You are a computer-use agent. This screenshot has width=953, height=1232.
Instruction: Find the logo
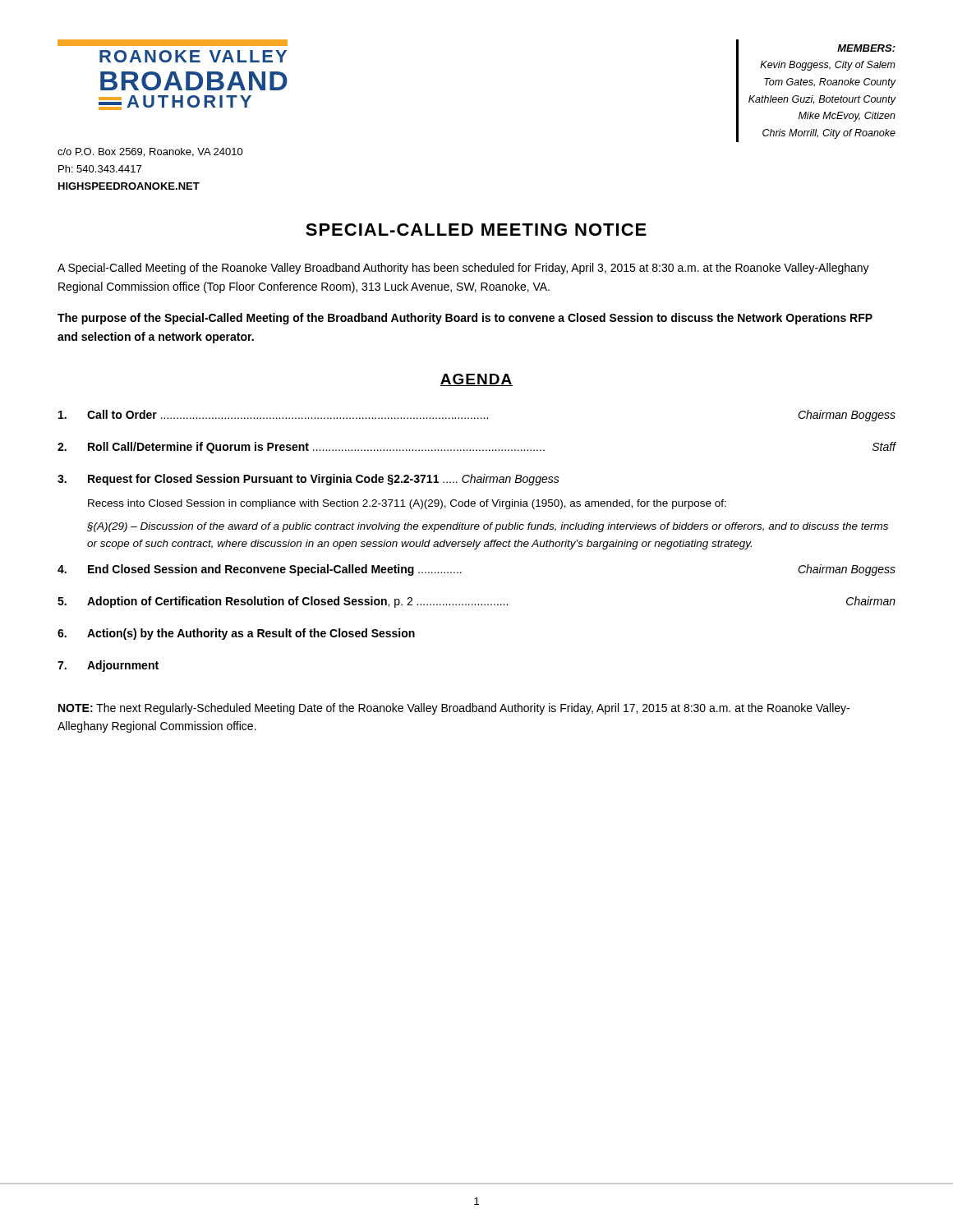click(x=172, y=86)
